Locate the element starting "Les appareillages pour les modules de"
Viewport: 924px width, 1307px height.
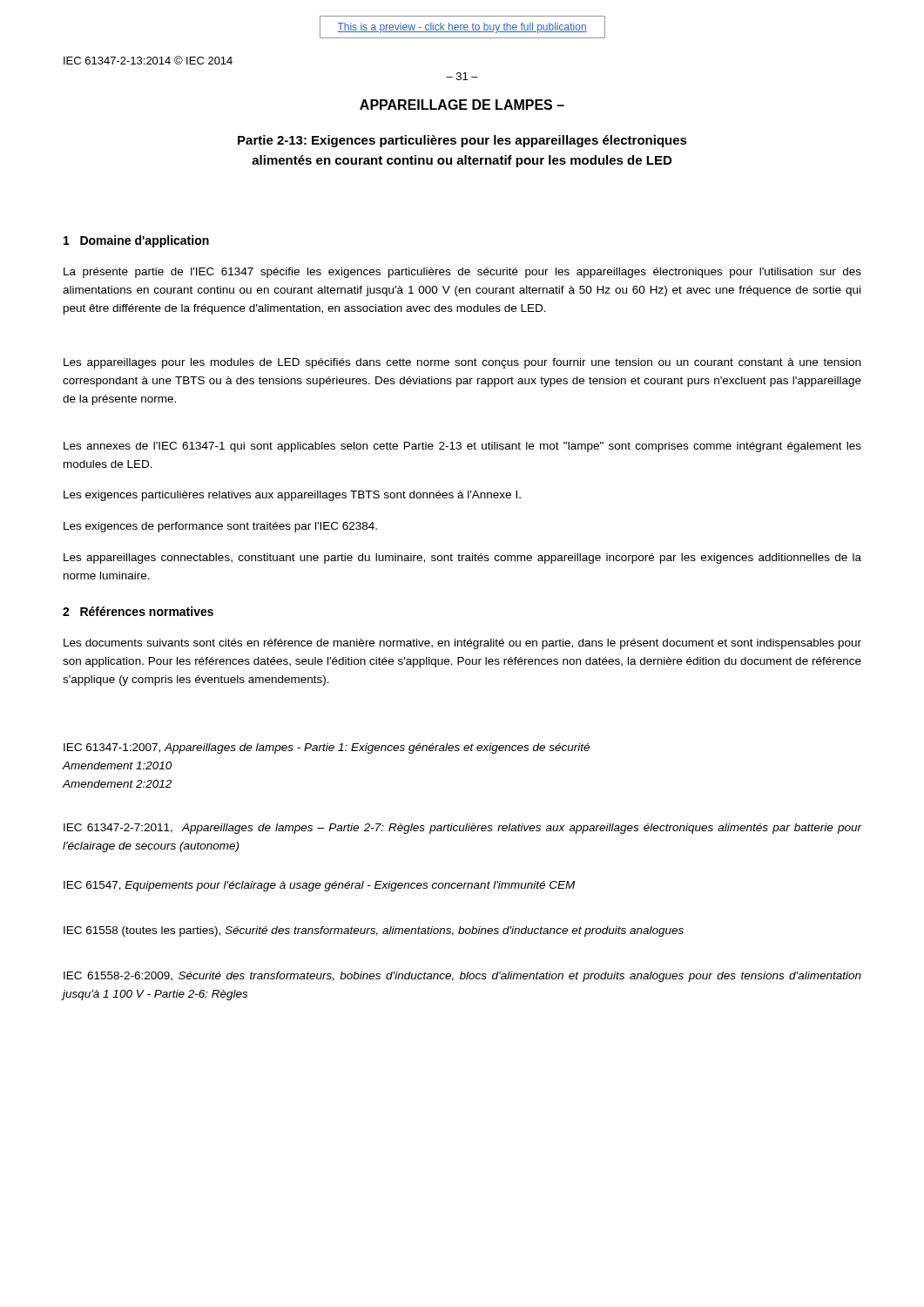(462, 380)
